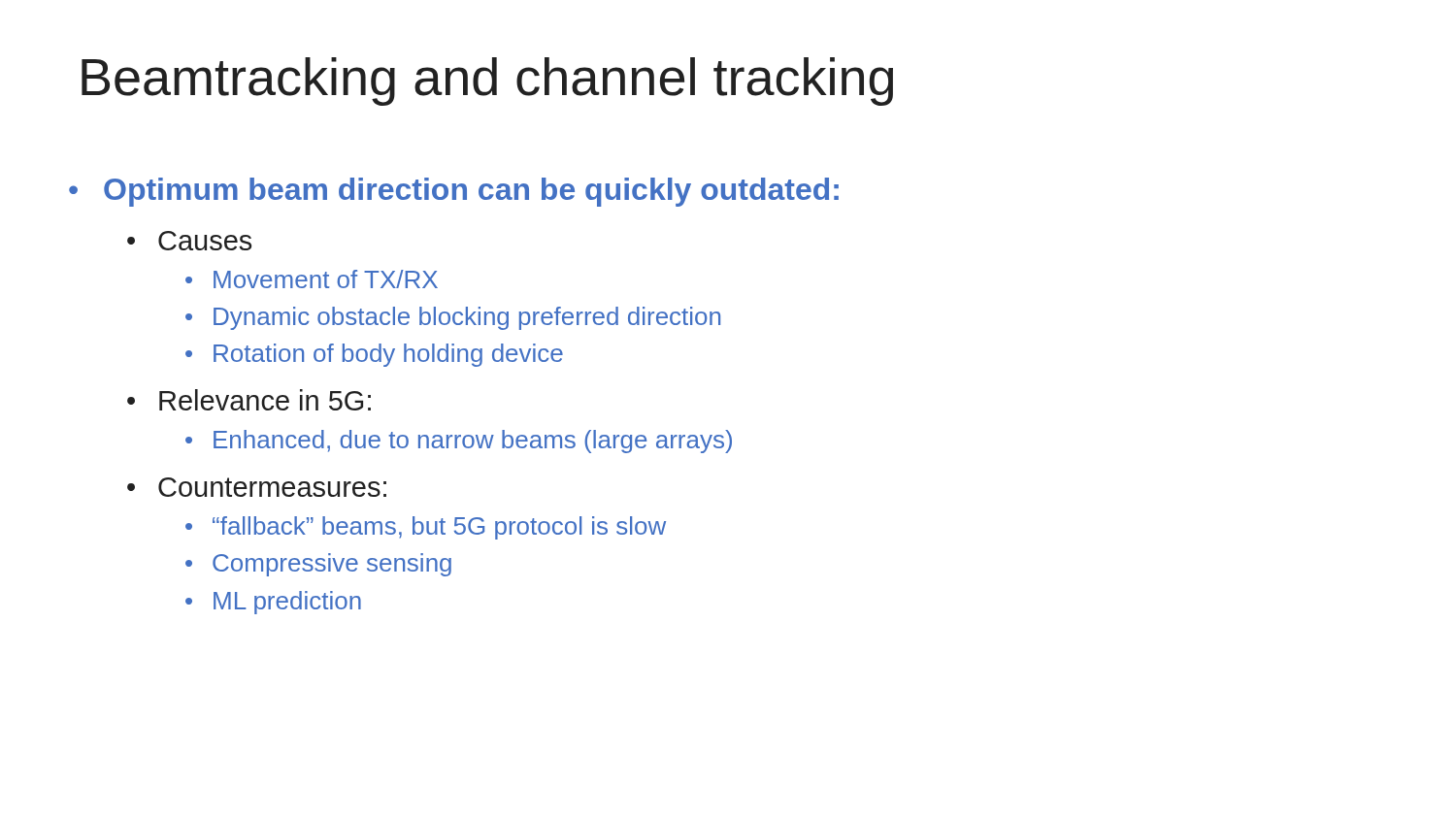The image size is (1456, 819).
Task: Point to the block starting "• Enhanced, due to narrow beams (large arrays)"
Action: pos(459,440)
